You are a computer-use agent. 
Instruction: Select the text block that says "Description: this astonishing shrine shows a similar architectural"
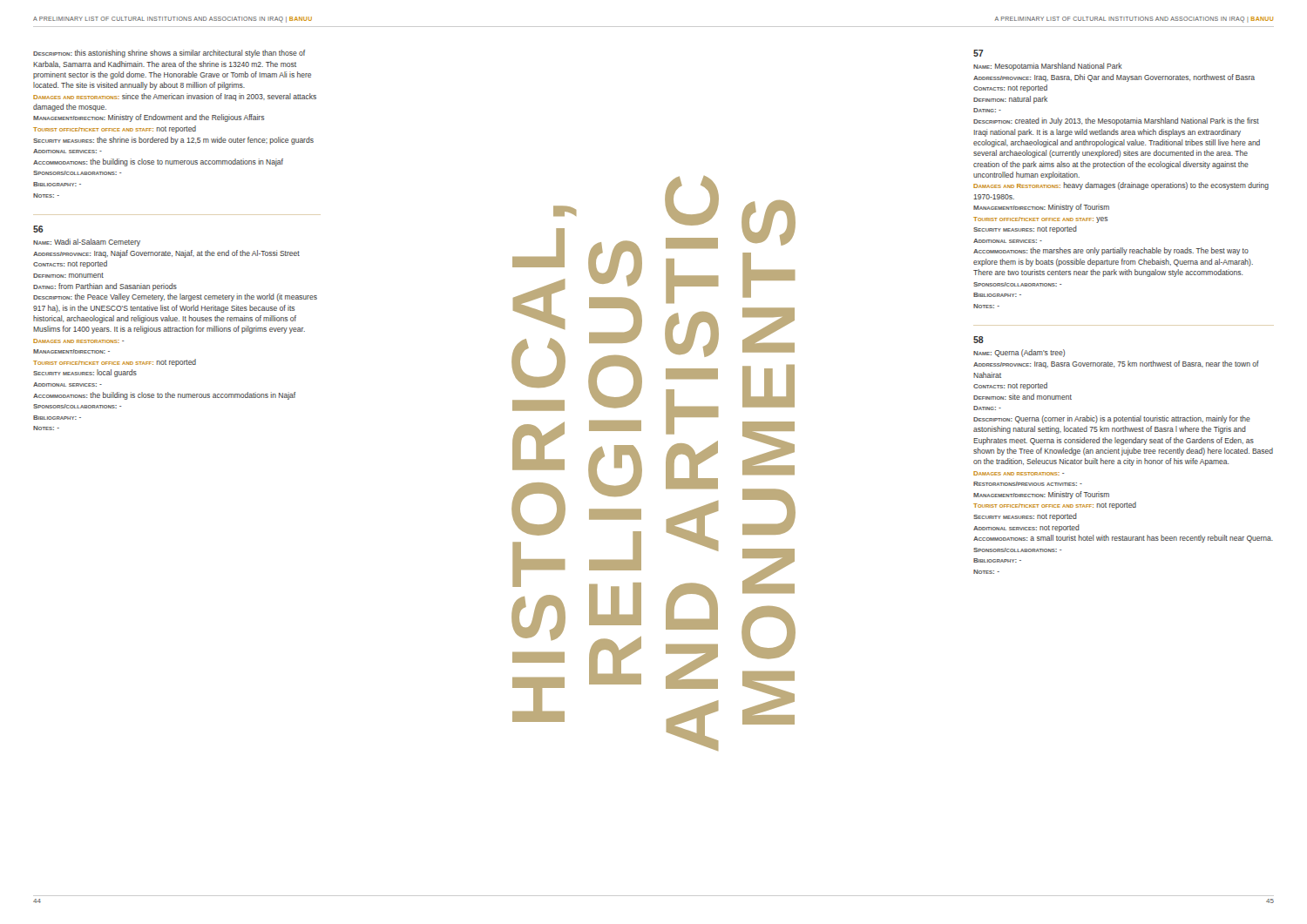click(x=177, y=124)
